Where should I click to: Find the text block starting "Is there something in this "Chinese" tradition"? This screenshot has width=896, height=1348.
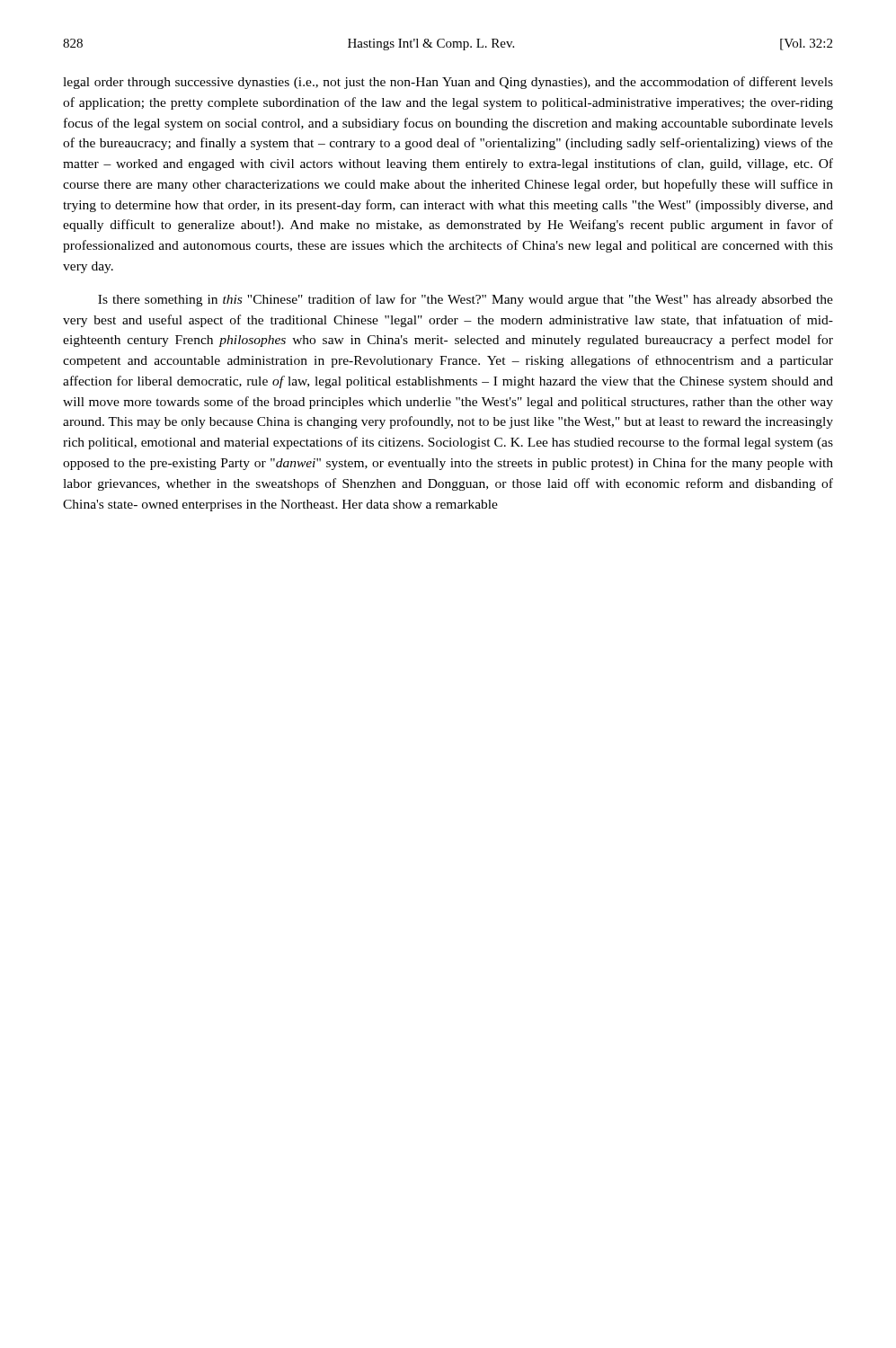click(x=448, y=402)
